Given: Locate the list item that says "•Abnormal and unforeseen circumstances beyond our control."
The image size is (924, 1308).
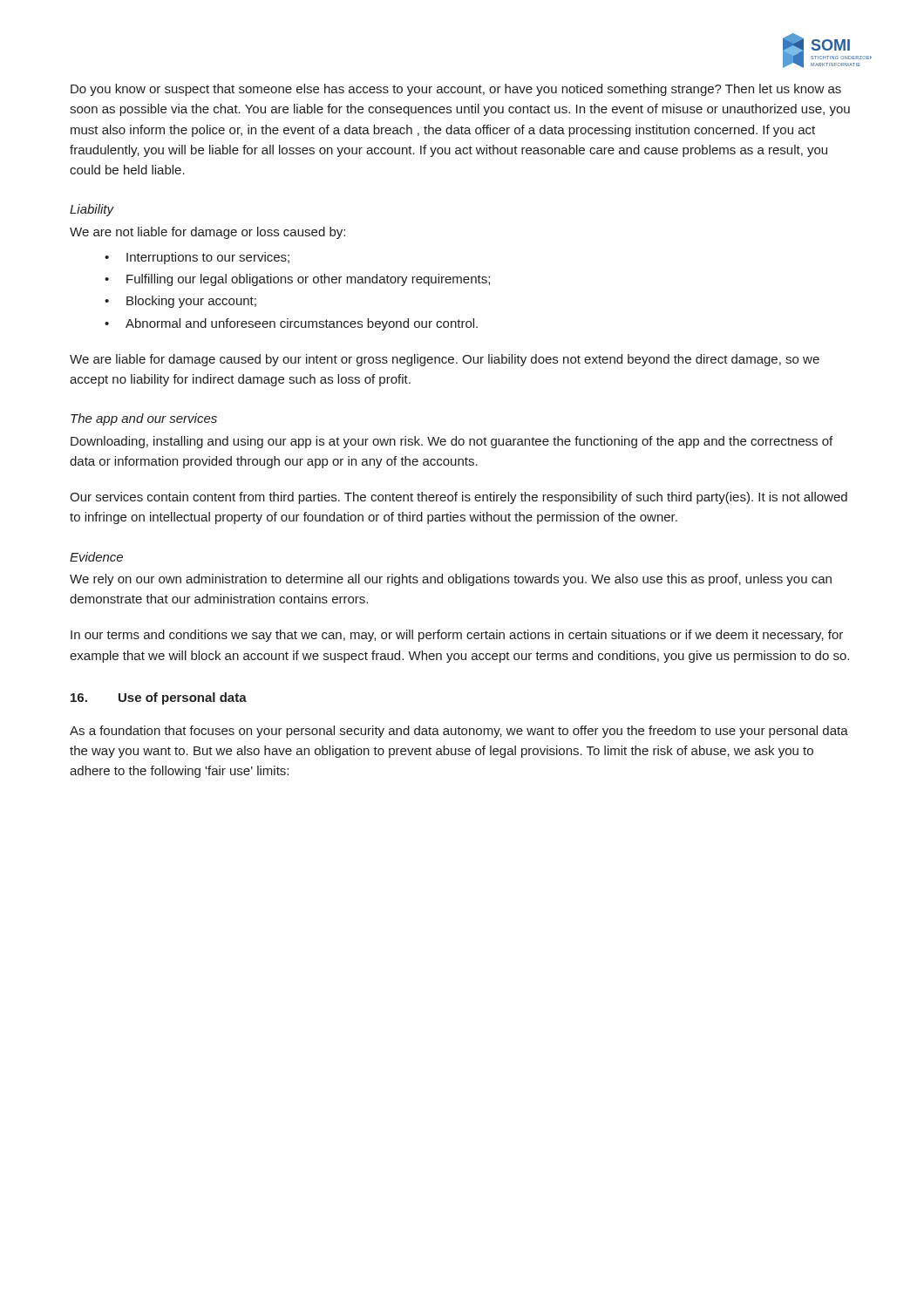Looking at the screenshot, I should (292, 323).
